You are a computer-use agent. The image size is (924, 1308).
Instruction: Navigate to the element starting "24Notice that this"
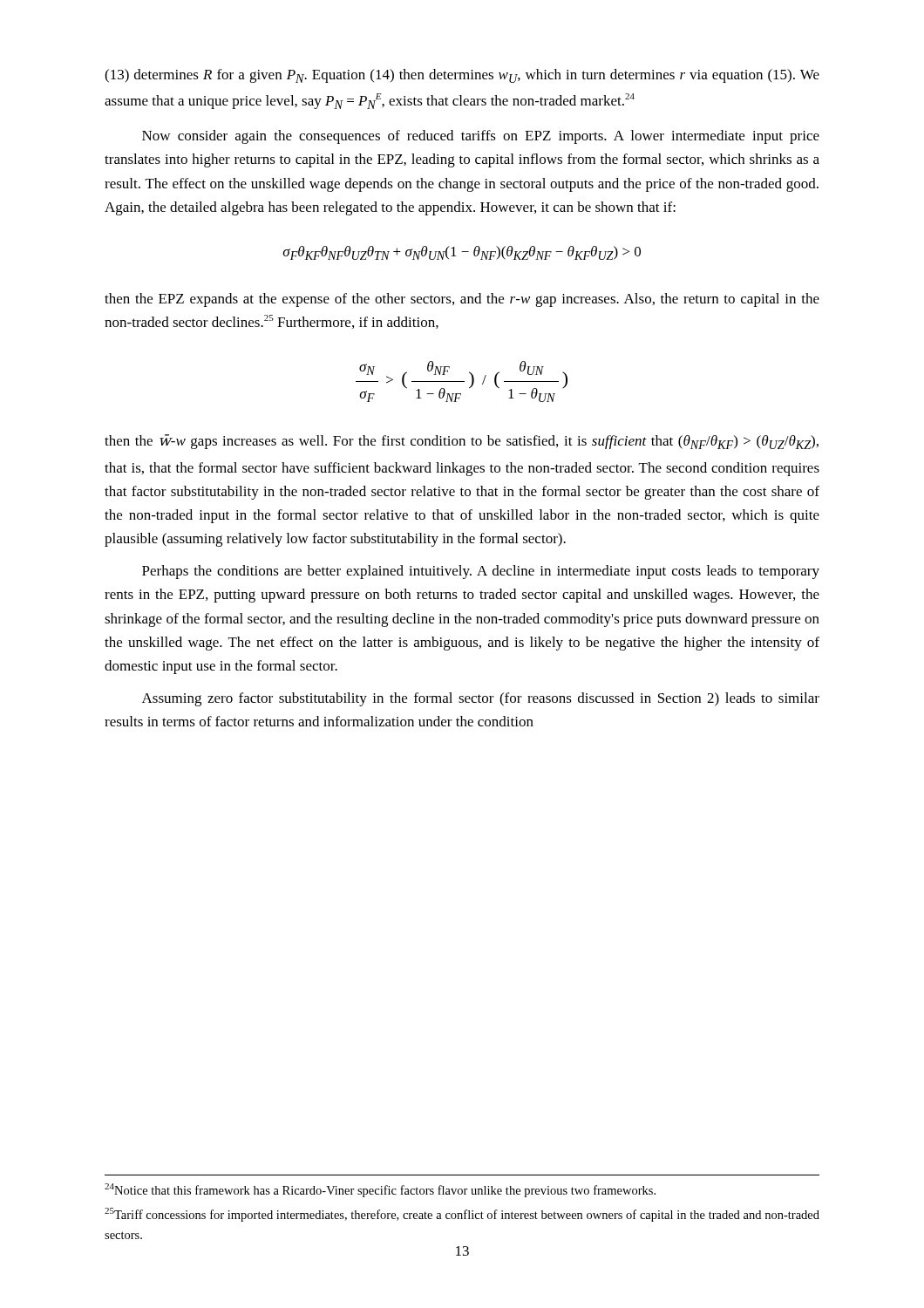point(462,1191)
